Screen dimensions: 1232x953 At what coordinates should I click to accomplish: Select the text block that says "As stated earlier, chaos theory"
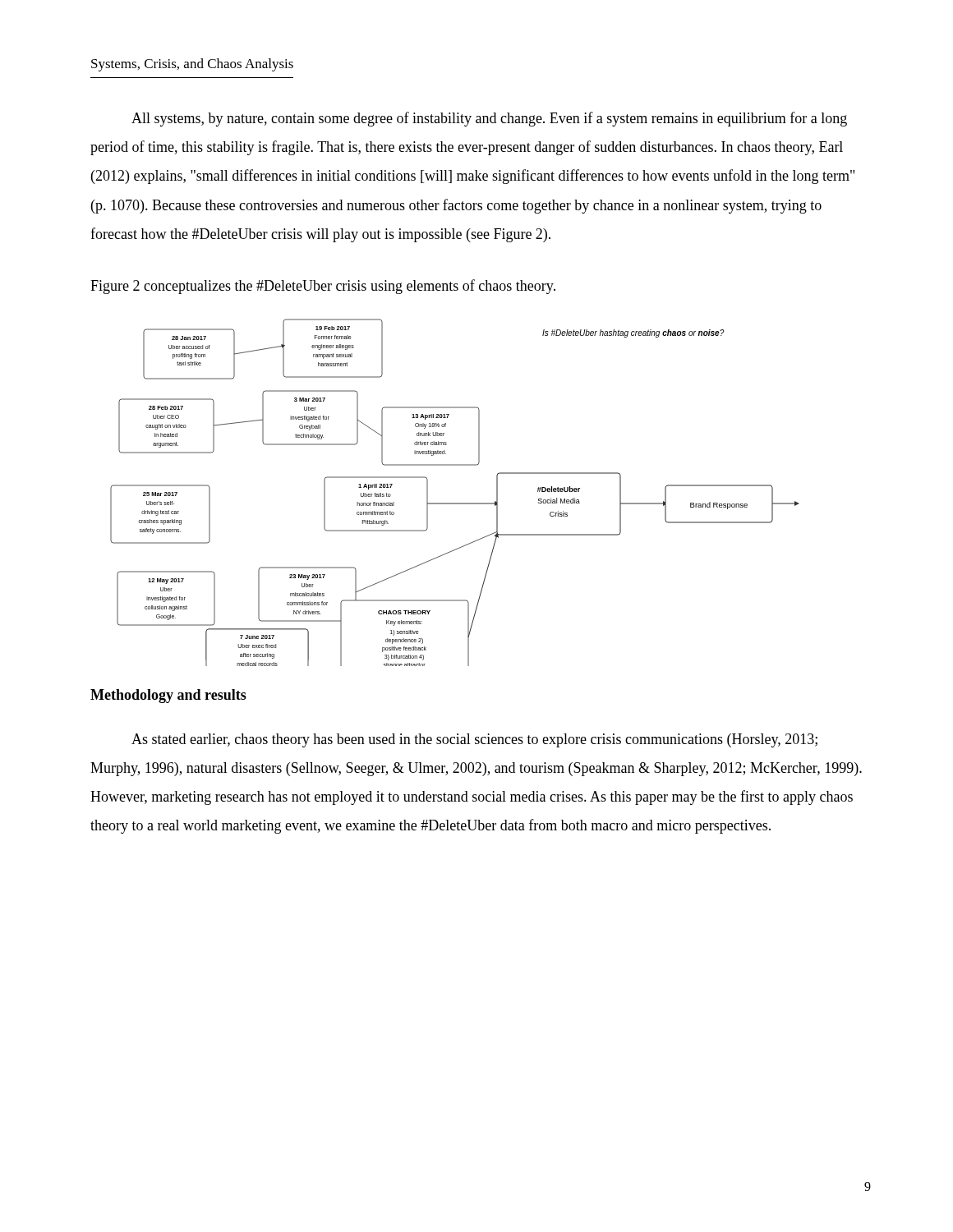476,783
